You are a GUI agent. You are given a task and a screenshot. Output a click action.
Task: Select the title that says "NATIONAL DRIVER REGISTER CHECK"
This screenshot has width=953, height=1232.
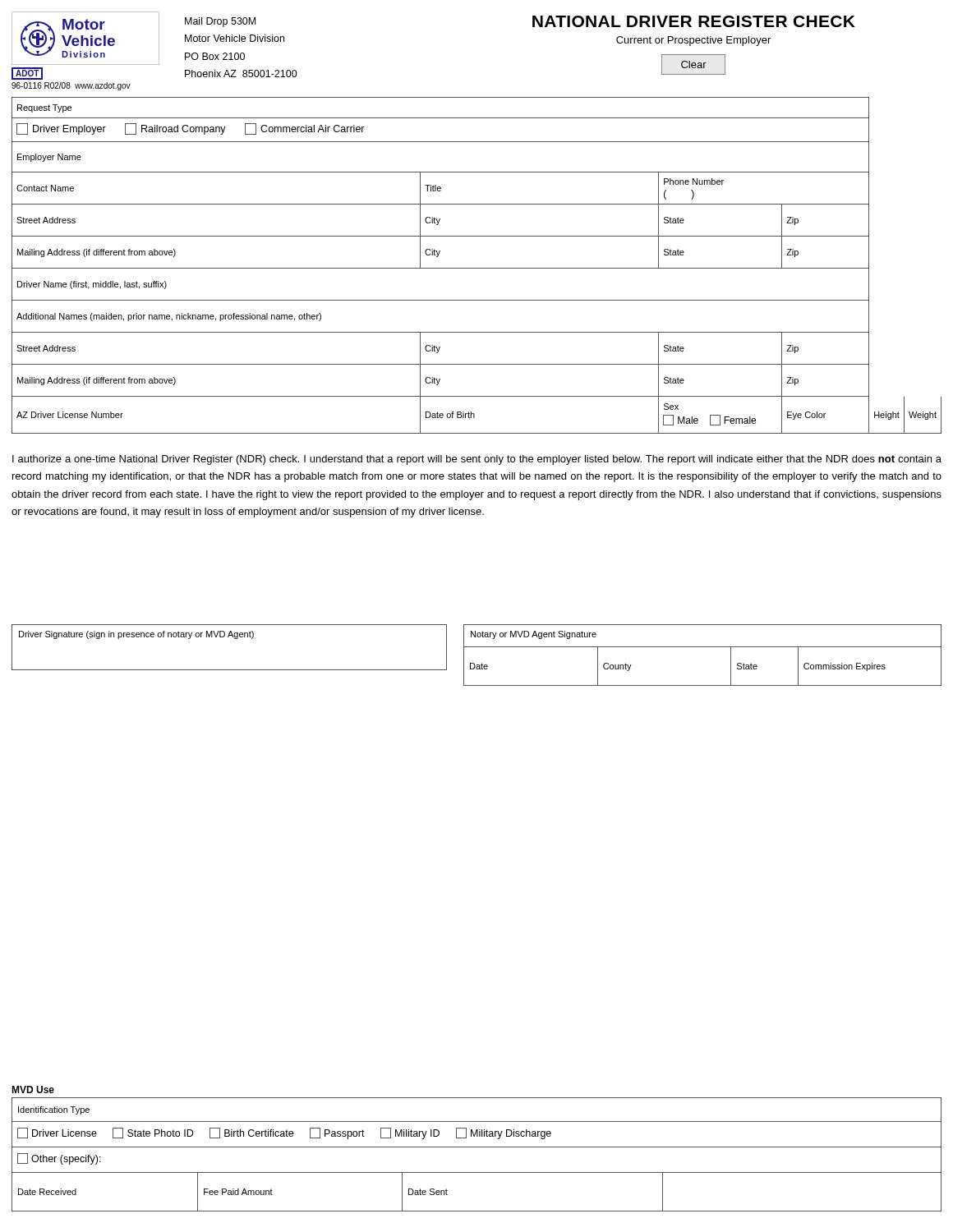693,21
